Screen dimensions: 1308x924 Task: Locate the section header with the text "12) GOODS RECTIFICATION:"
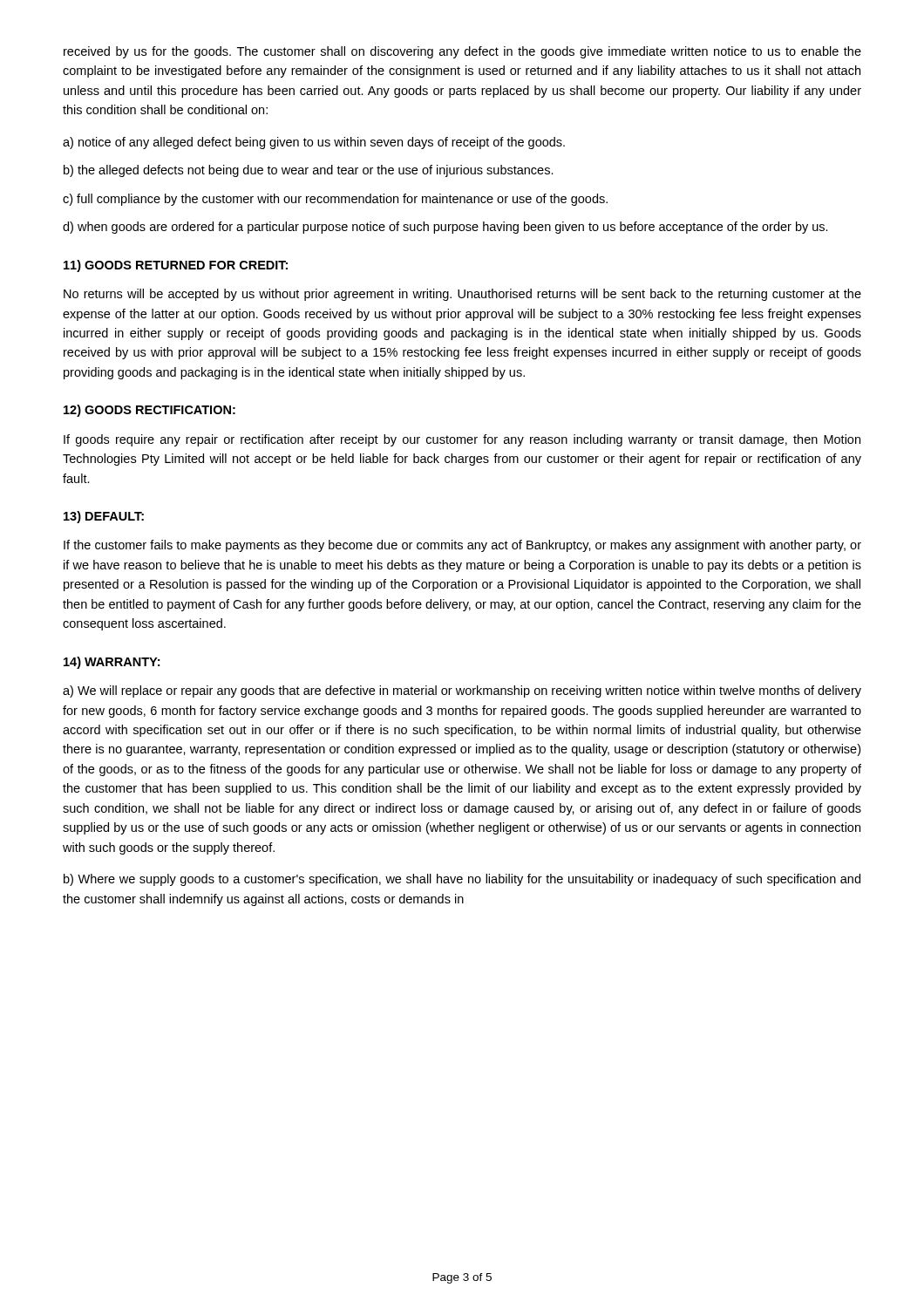click(x=149, y=410)
